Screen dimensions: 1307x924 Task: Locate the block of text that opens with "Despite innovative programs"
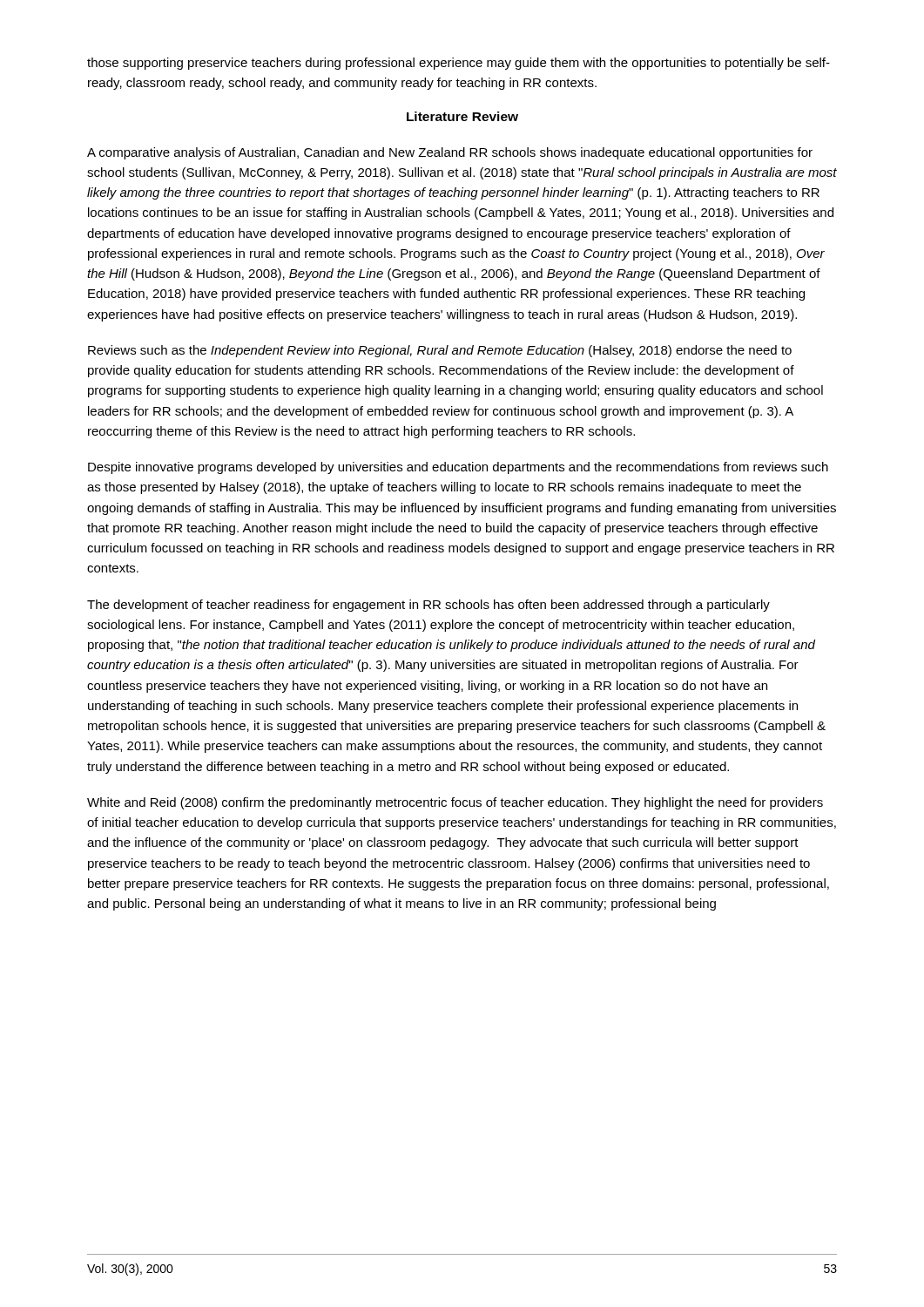462,517
